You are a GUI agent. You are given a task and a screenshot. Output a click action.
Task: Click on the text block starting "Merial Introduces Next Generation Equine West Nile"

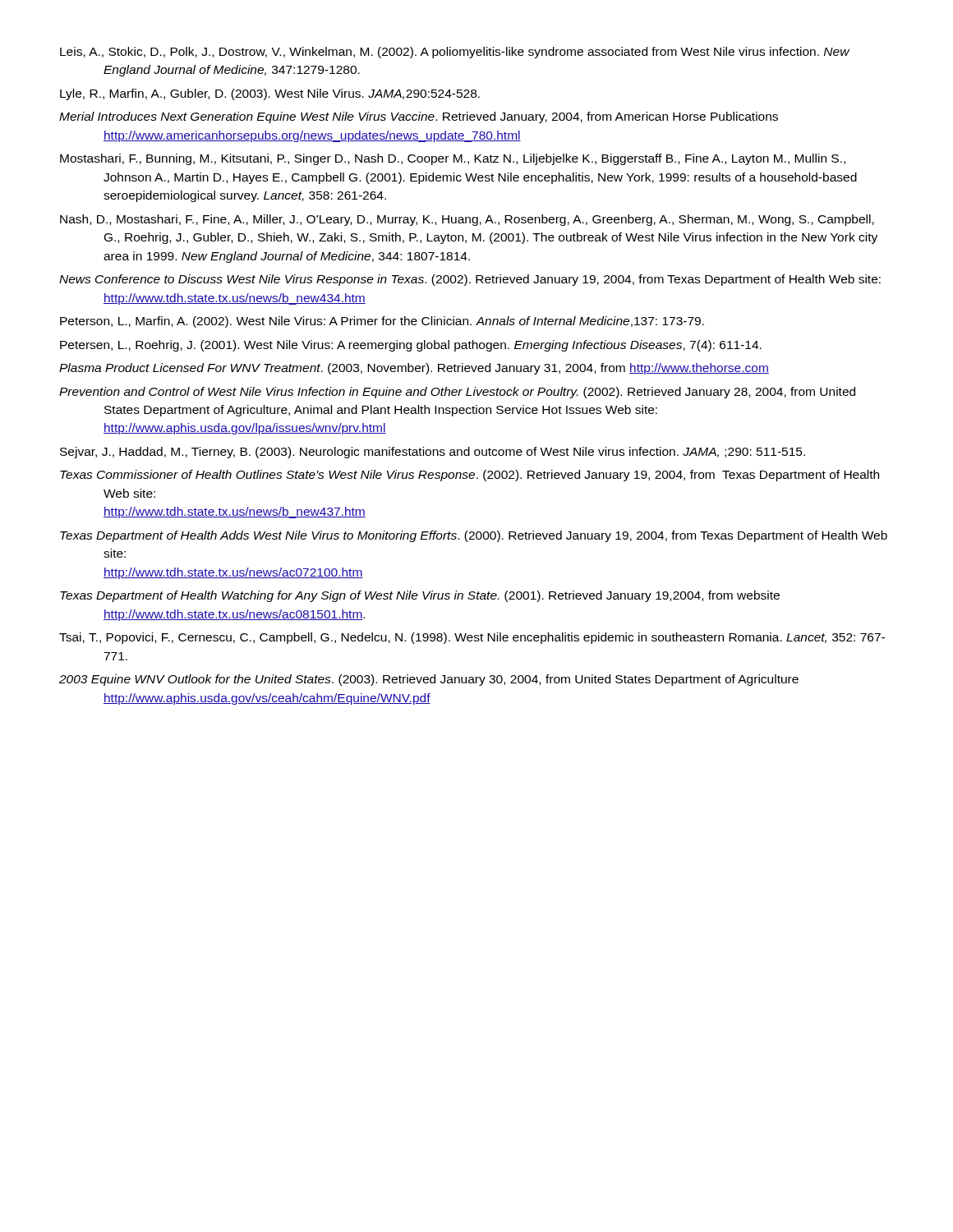[x=419, y=126]
